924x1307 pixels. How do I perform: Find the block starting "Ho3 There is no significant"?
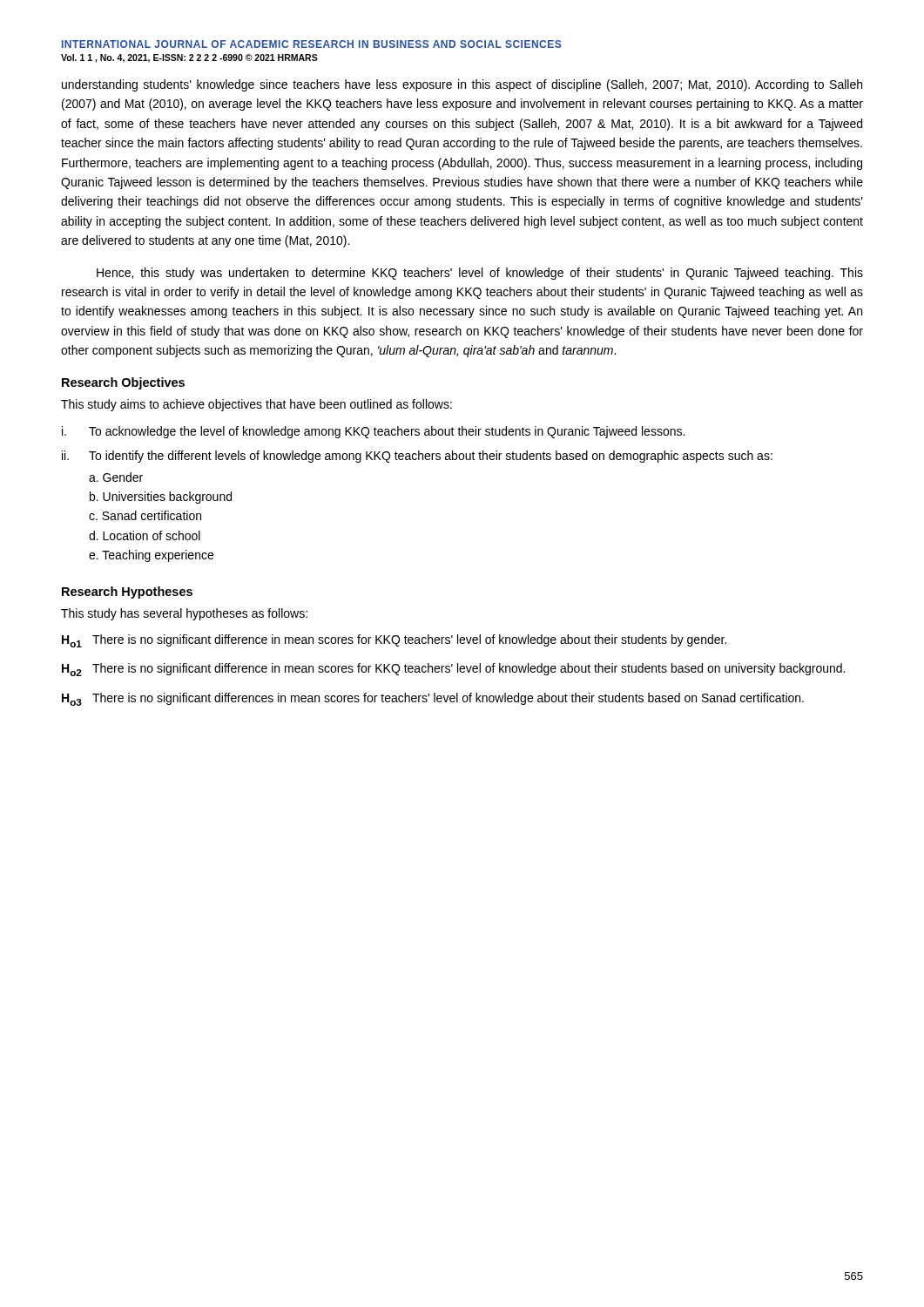pyautogui.click(x=462, y=699)
